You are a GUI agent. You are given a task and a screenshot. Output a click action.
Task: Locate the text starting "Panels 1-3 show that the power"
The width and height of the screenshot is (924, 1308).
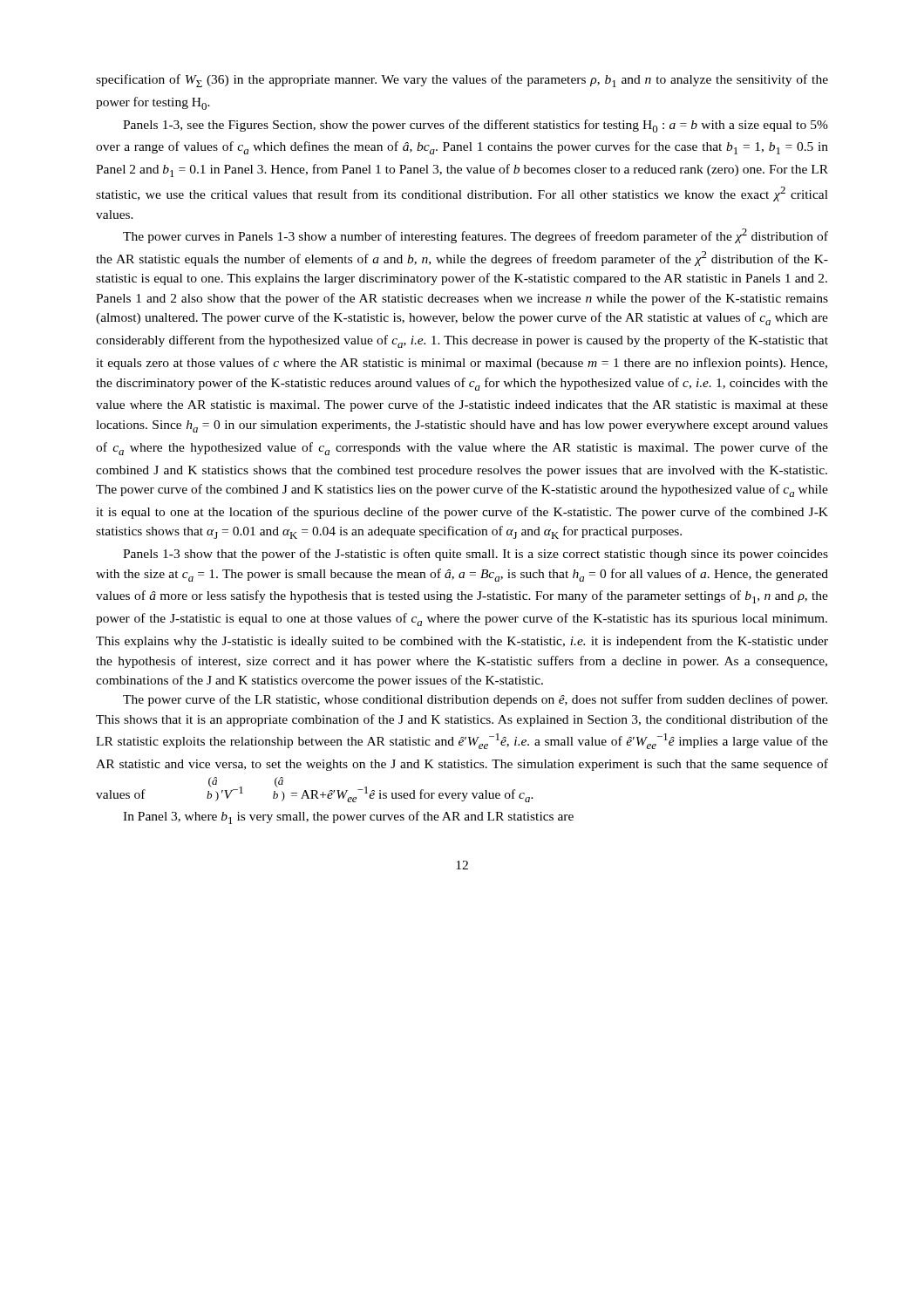click(x=462, y=617)
